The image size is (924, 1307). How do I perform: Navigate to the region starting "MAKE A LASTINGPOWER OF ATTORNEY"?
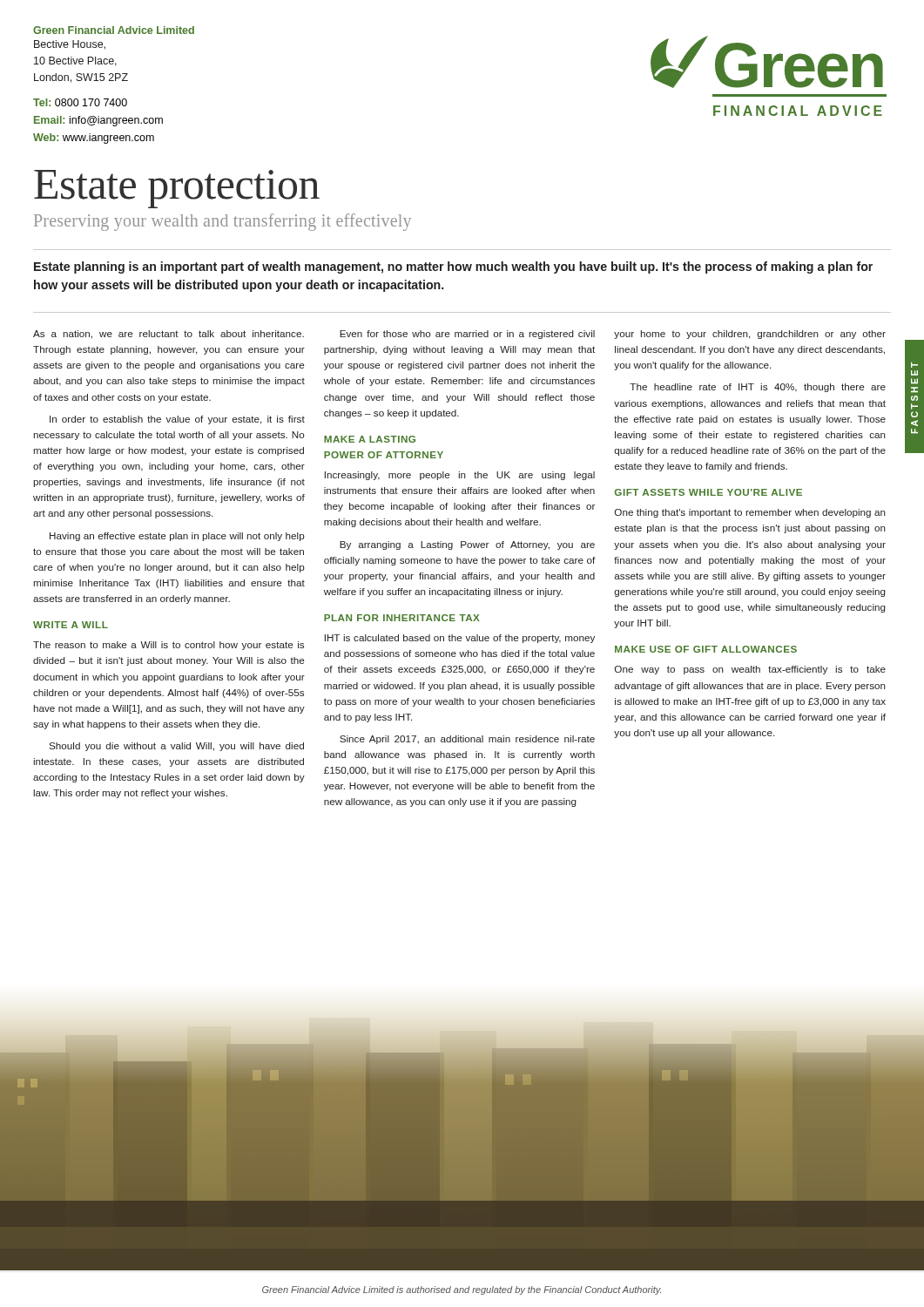pyautogui.click(x=384, y=446)
